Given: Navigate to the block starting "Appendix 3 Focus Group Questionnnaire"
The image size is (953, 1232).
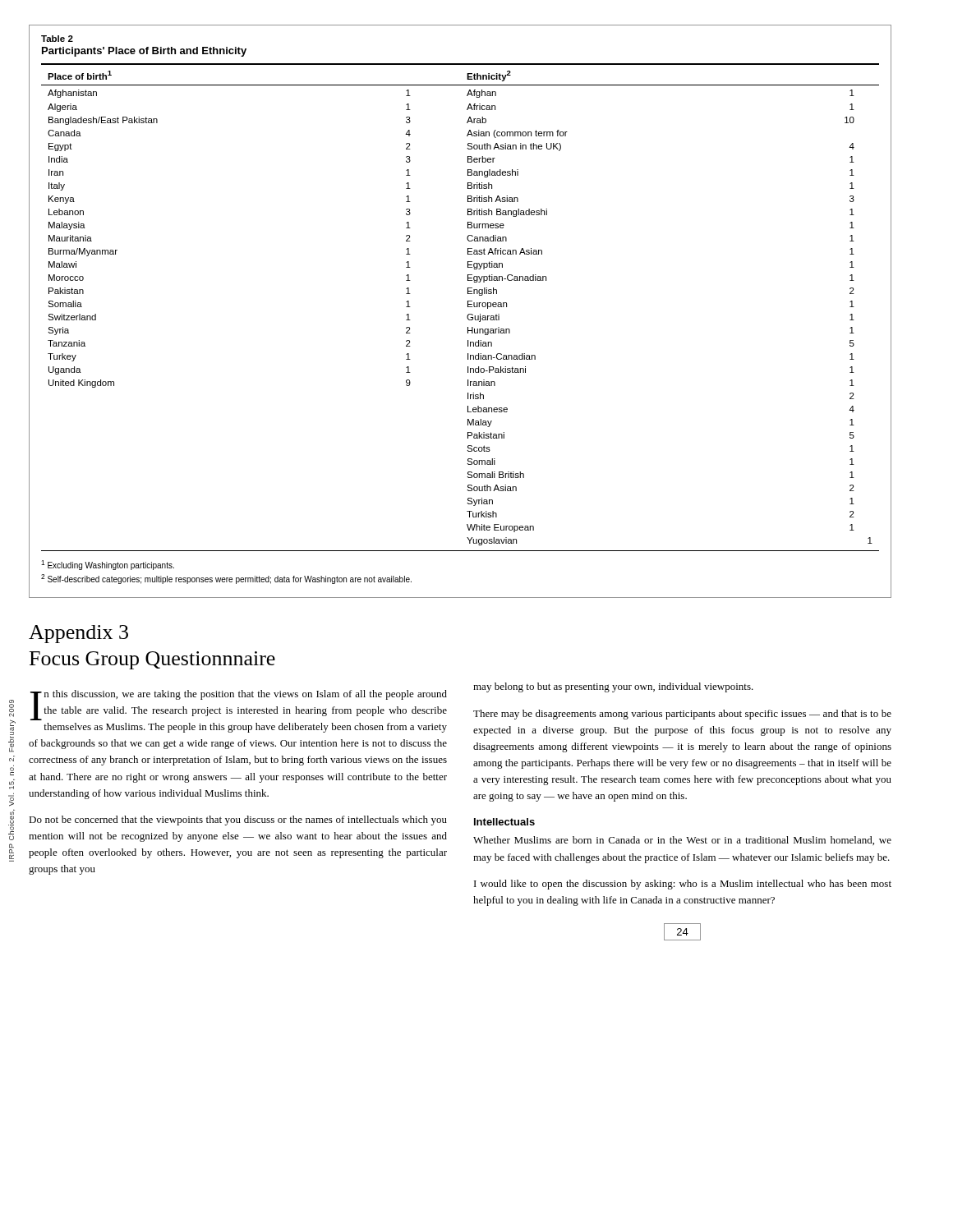Looking at the screenshot, I should point(152,645).
